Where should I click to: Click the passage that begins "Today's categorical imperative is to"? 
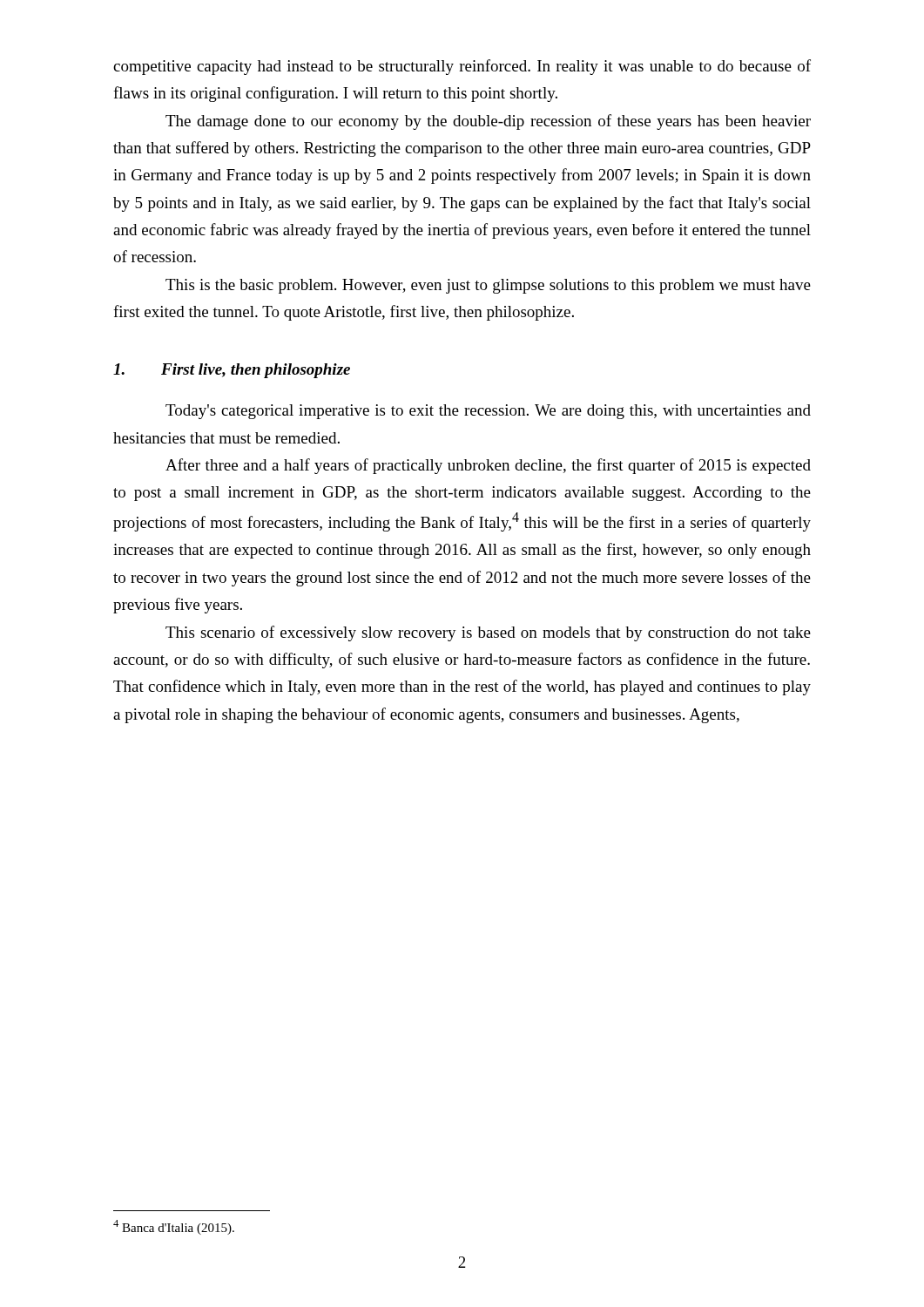pos(462,424)
